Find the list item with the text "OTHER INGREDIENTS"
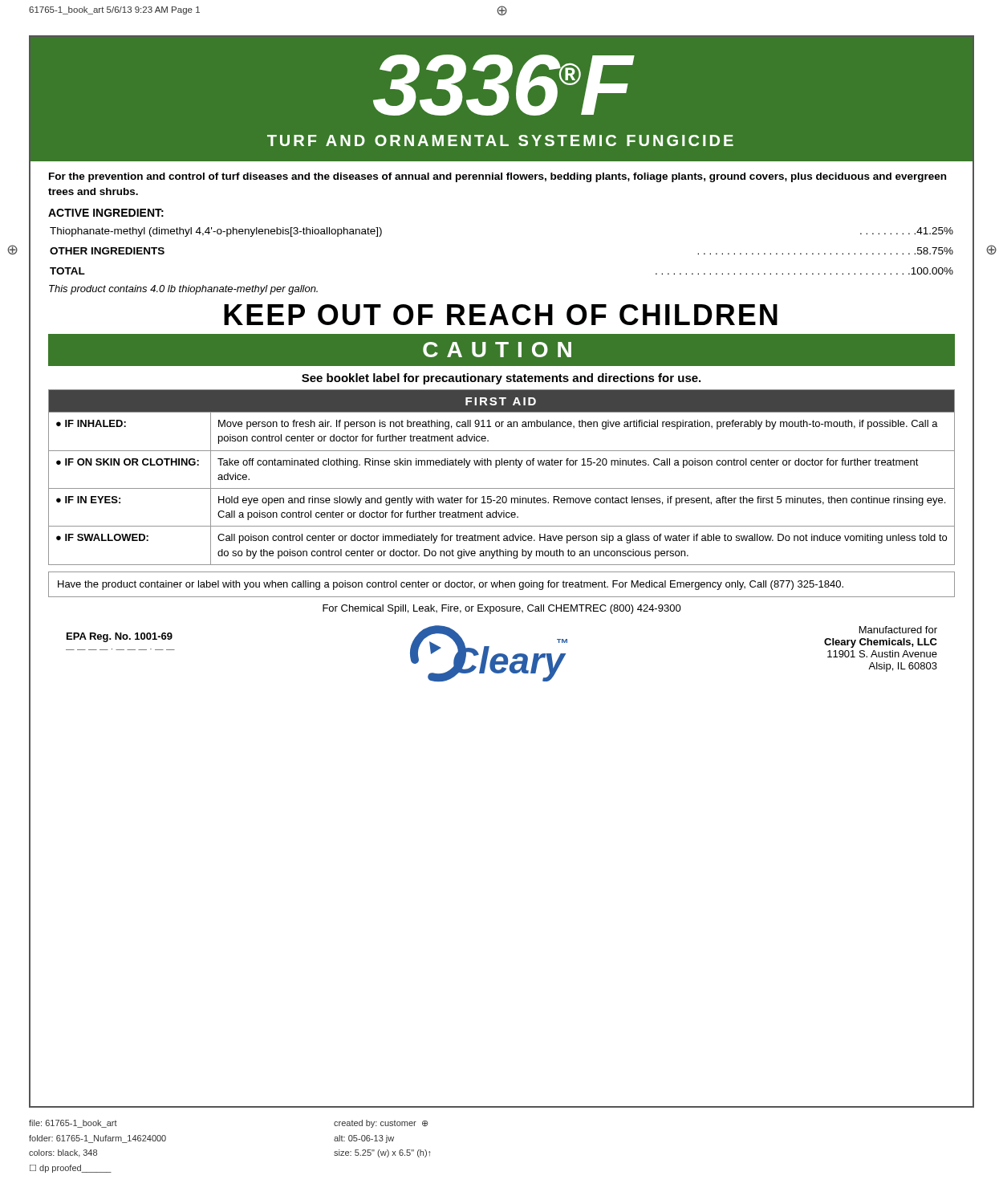The height and width of the screenshot is (1204, 1003). (x=107, y=251)
